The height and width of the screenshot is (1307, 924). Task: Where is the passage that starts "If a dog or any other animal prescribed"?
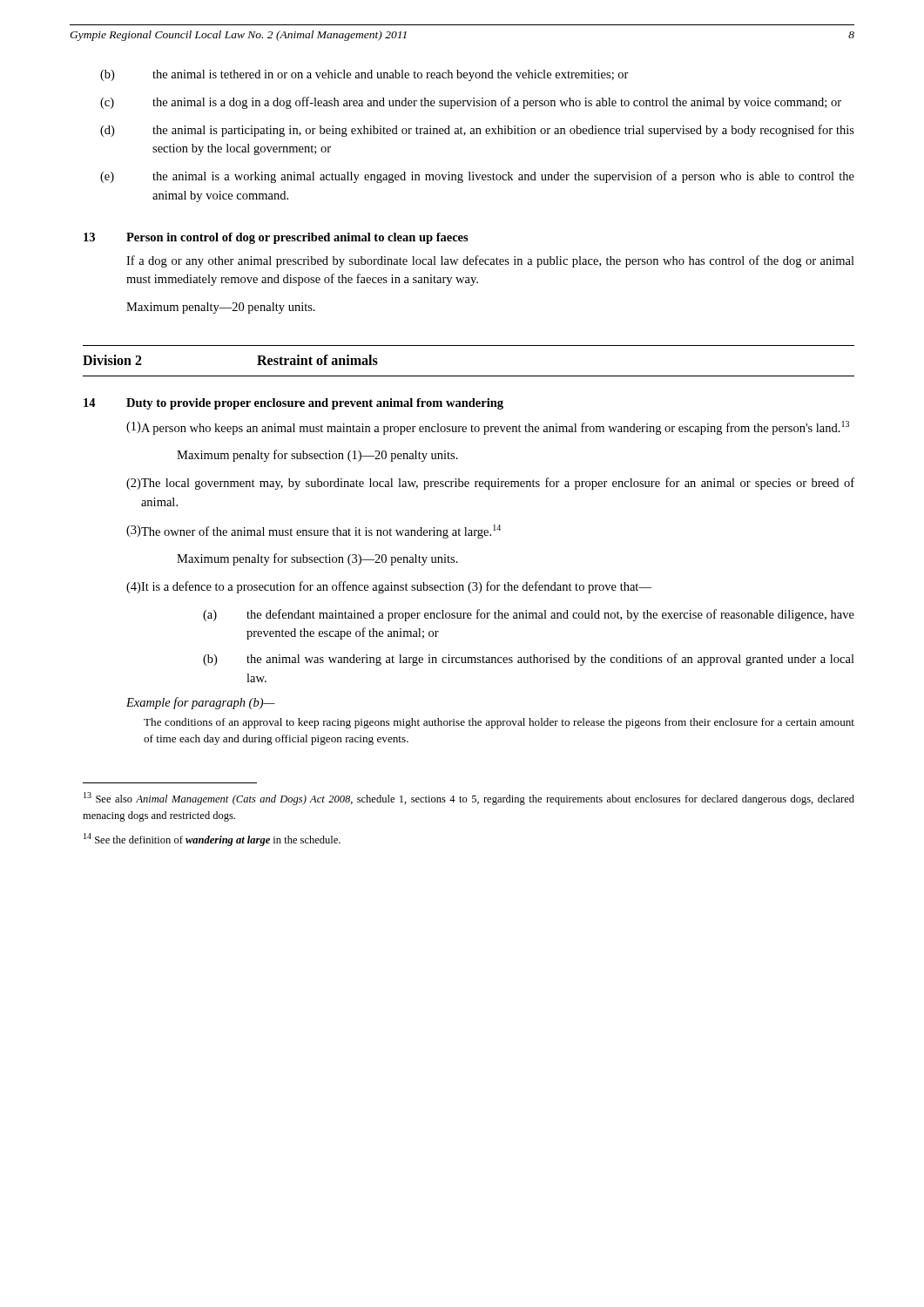point(490,270)
